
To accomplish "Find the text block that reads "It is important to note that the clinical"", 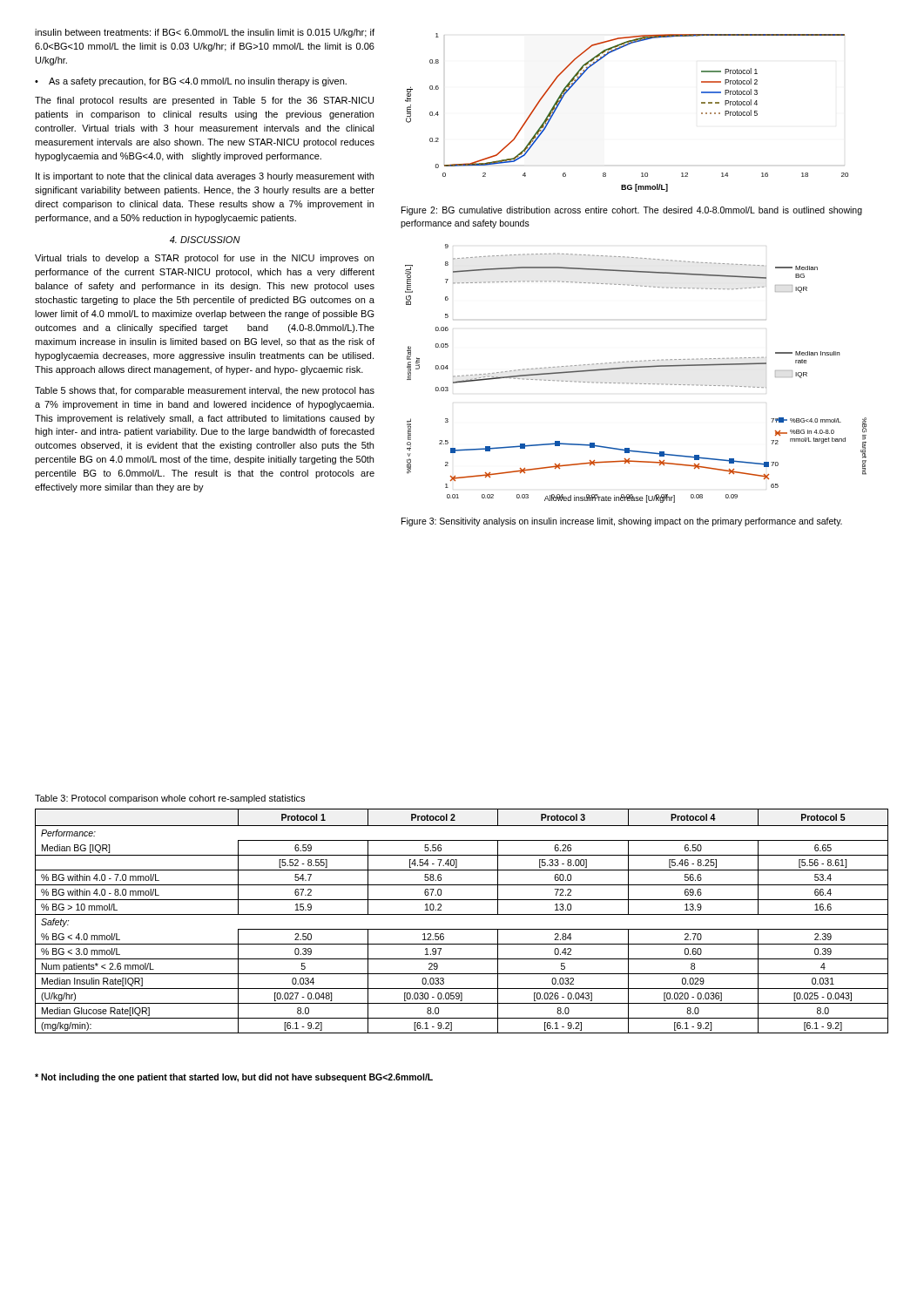I will pos(205,197).
